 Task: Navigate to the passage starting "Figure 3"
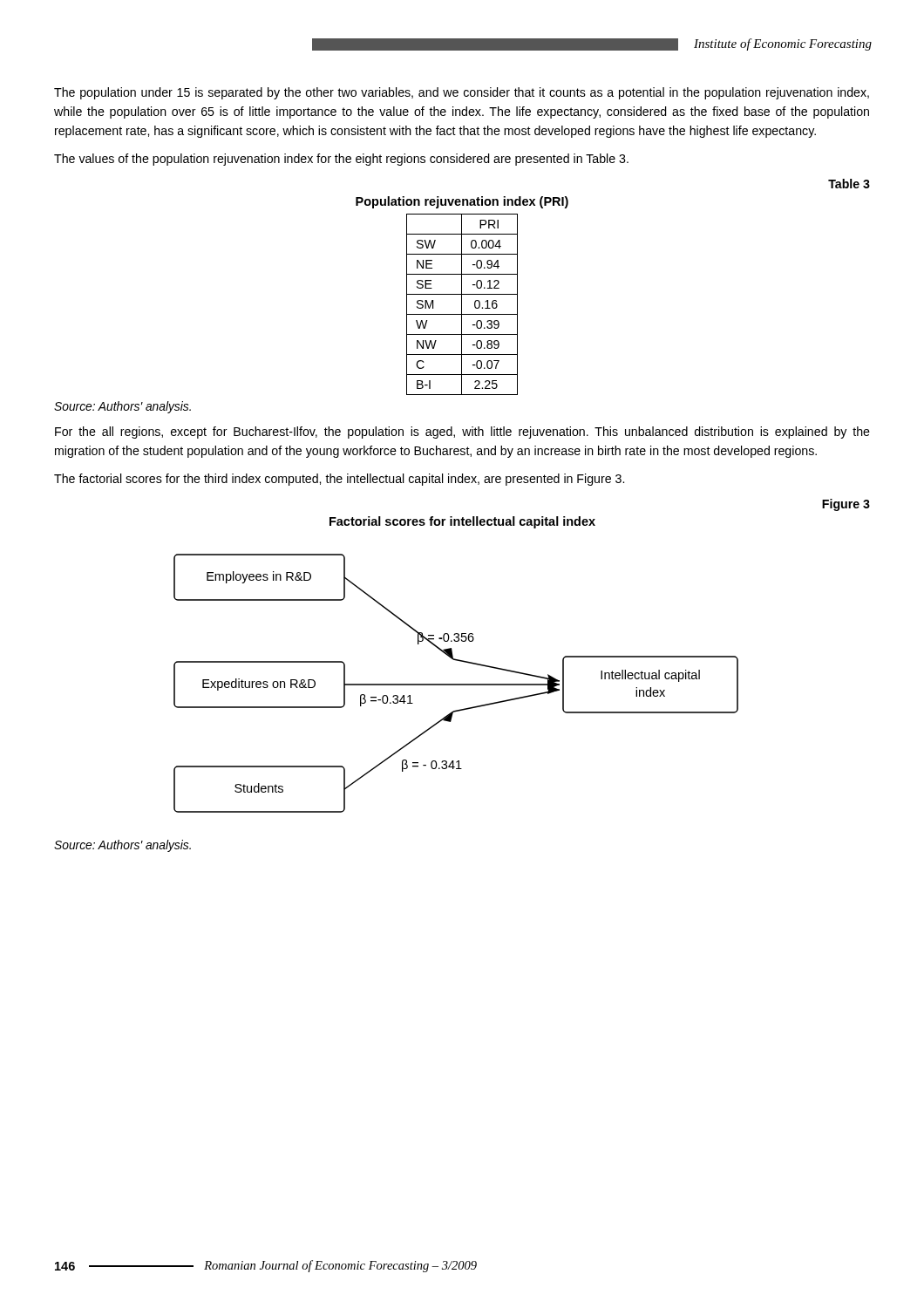click(x=846, y=504)
